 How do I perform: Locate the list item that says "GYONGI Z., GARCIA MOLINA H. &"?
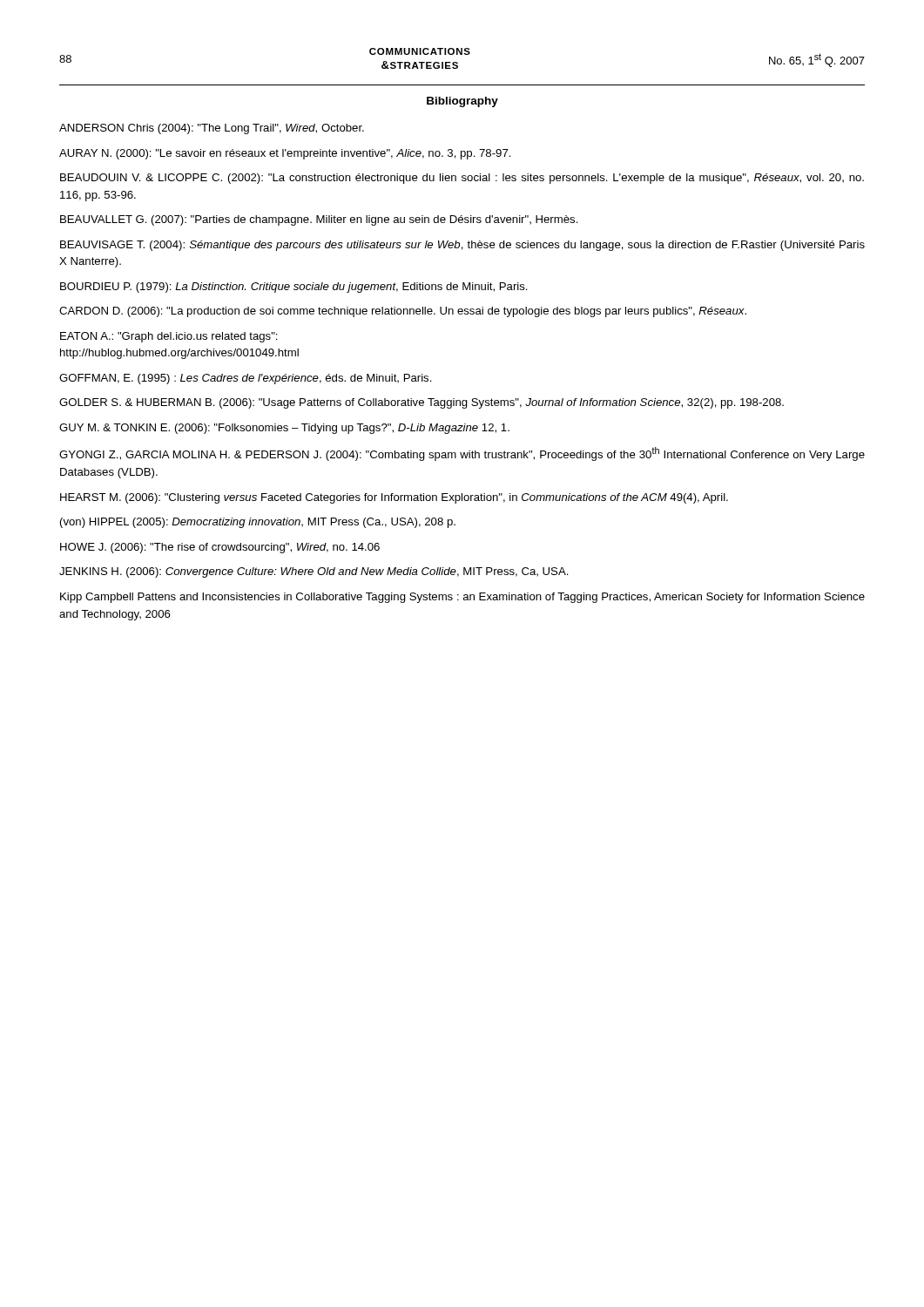coord(462,462)
